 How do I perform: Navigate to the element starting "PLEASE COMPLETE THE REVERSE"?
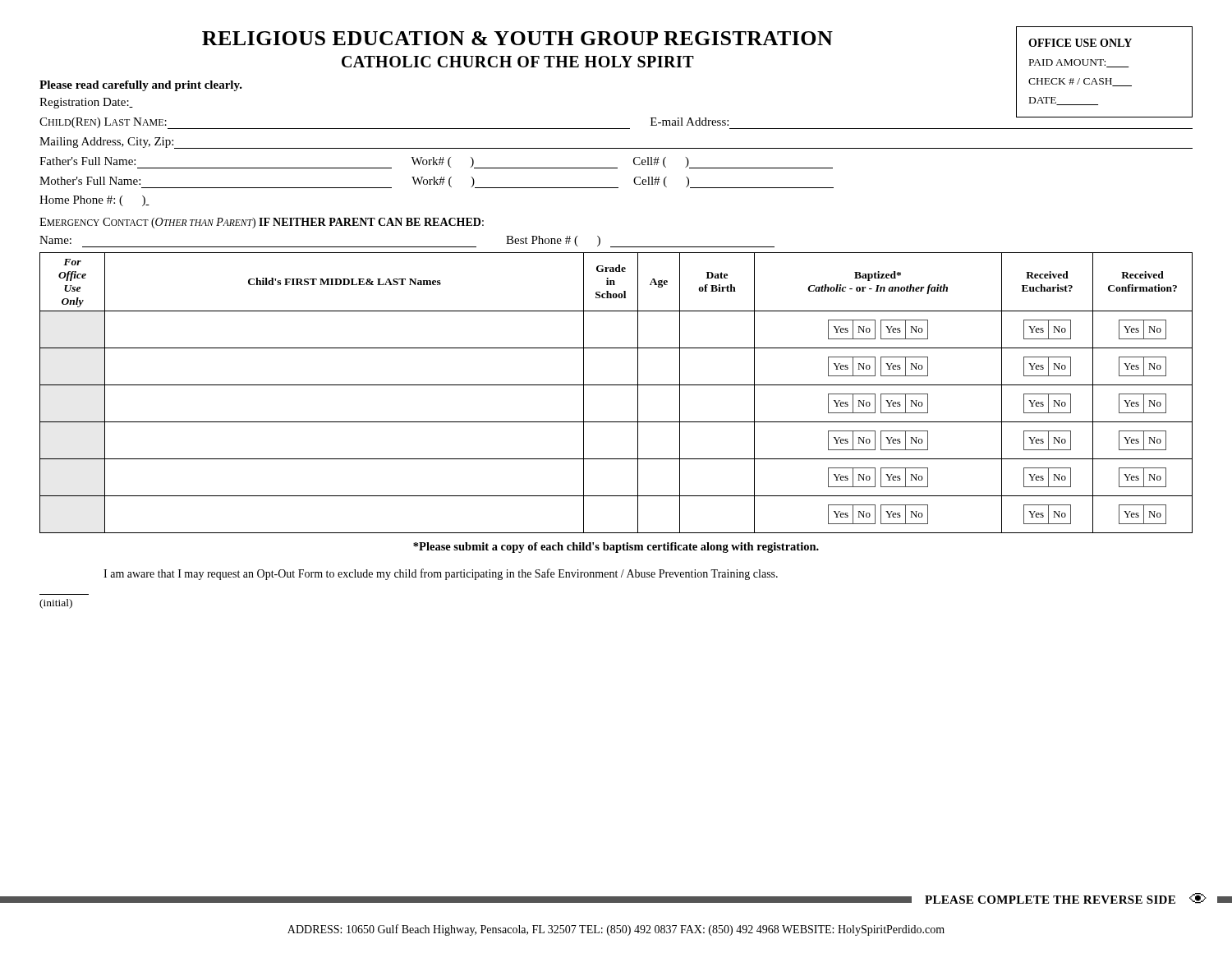pos(616,900)
